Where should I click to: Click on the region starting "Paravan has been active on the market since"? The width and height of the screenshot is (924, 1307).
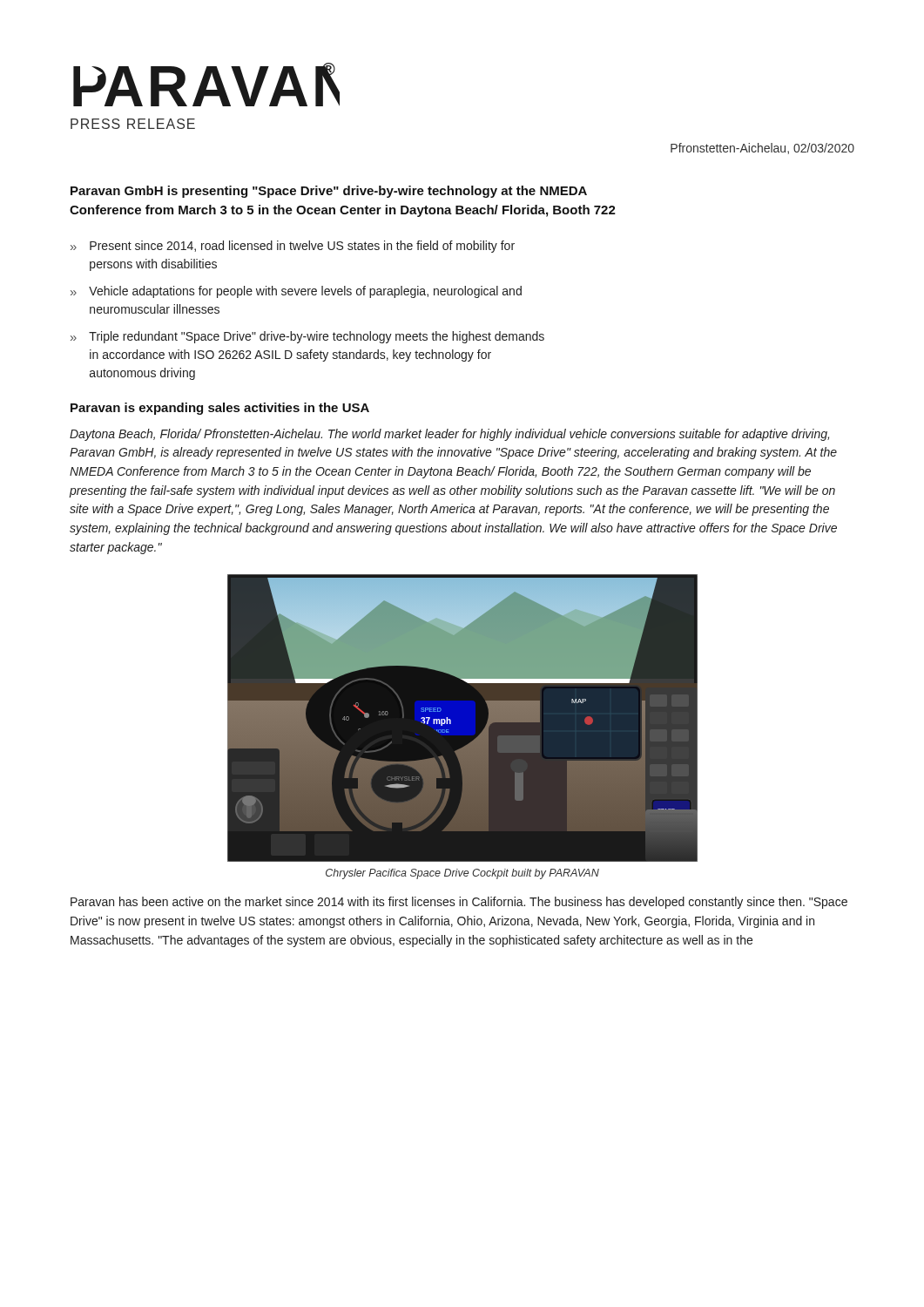click(x=459, y=921)
